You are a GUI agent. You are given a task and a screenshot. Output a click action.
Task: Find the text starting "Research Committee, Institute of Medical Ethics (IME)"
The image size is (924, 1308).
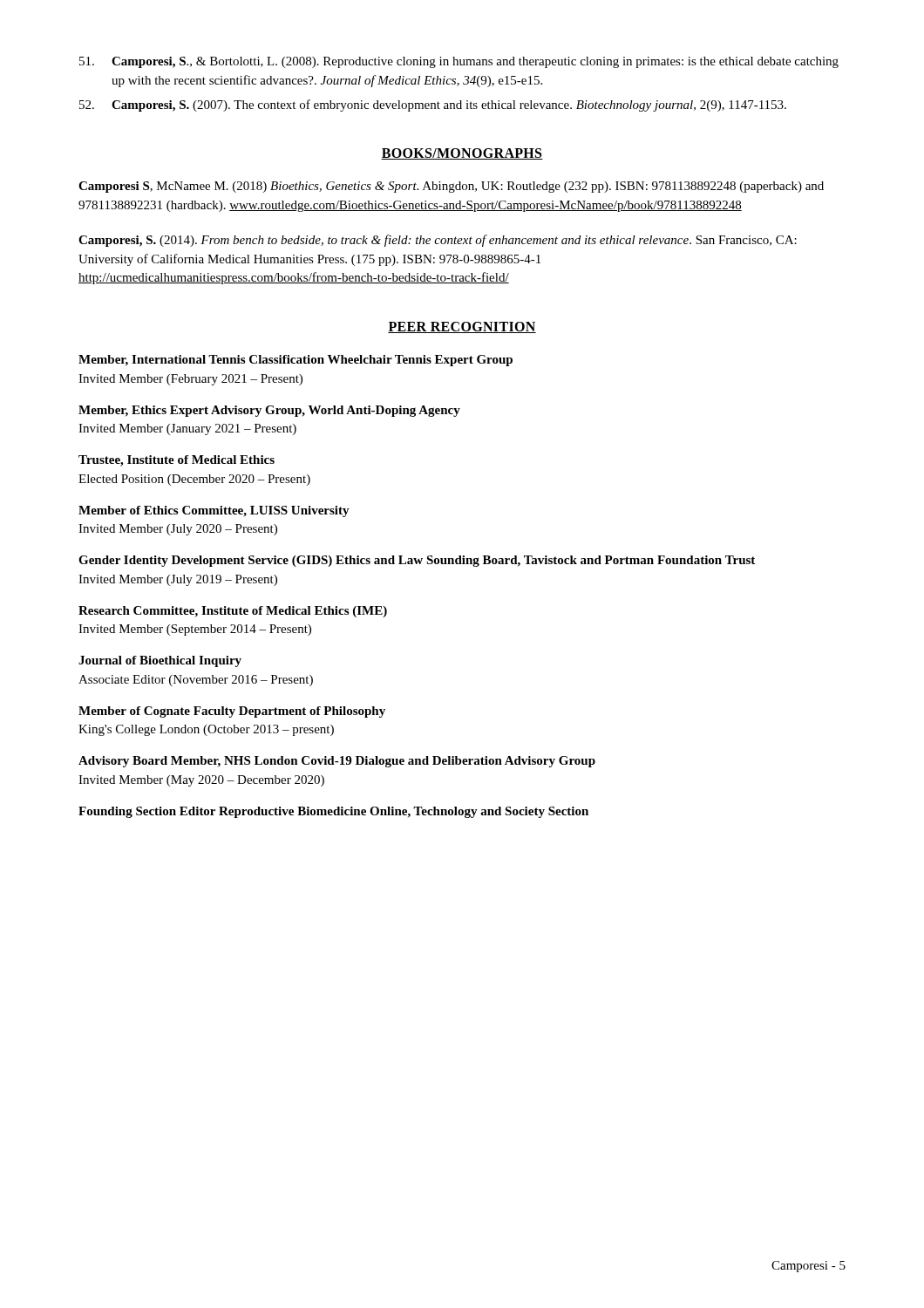point(233,619)
